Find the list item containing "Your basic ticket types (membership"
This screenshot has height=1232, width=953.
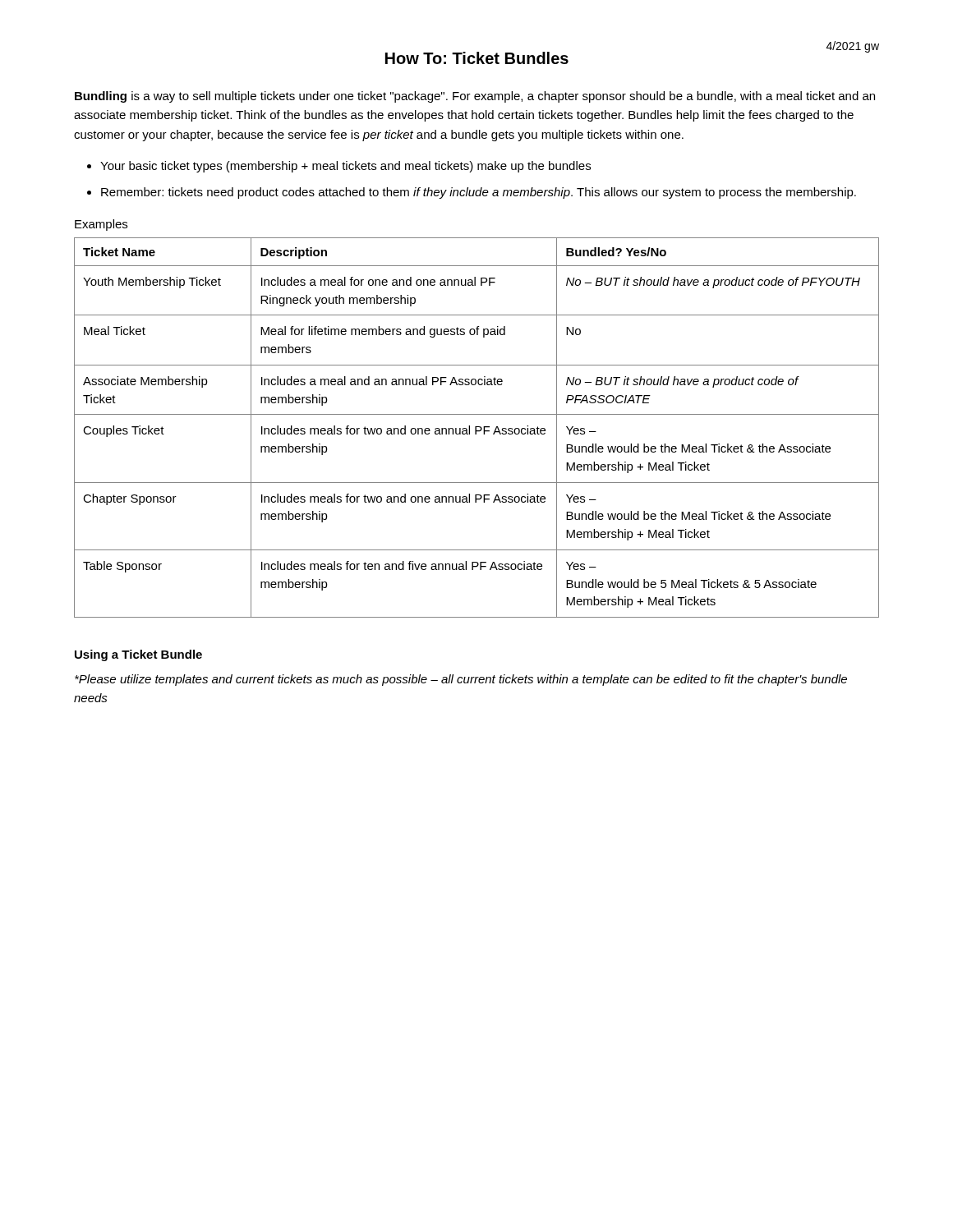coord(346,165)
